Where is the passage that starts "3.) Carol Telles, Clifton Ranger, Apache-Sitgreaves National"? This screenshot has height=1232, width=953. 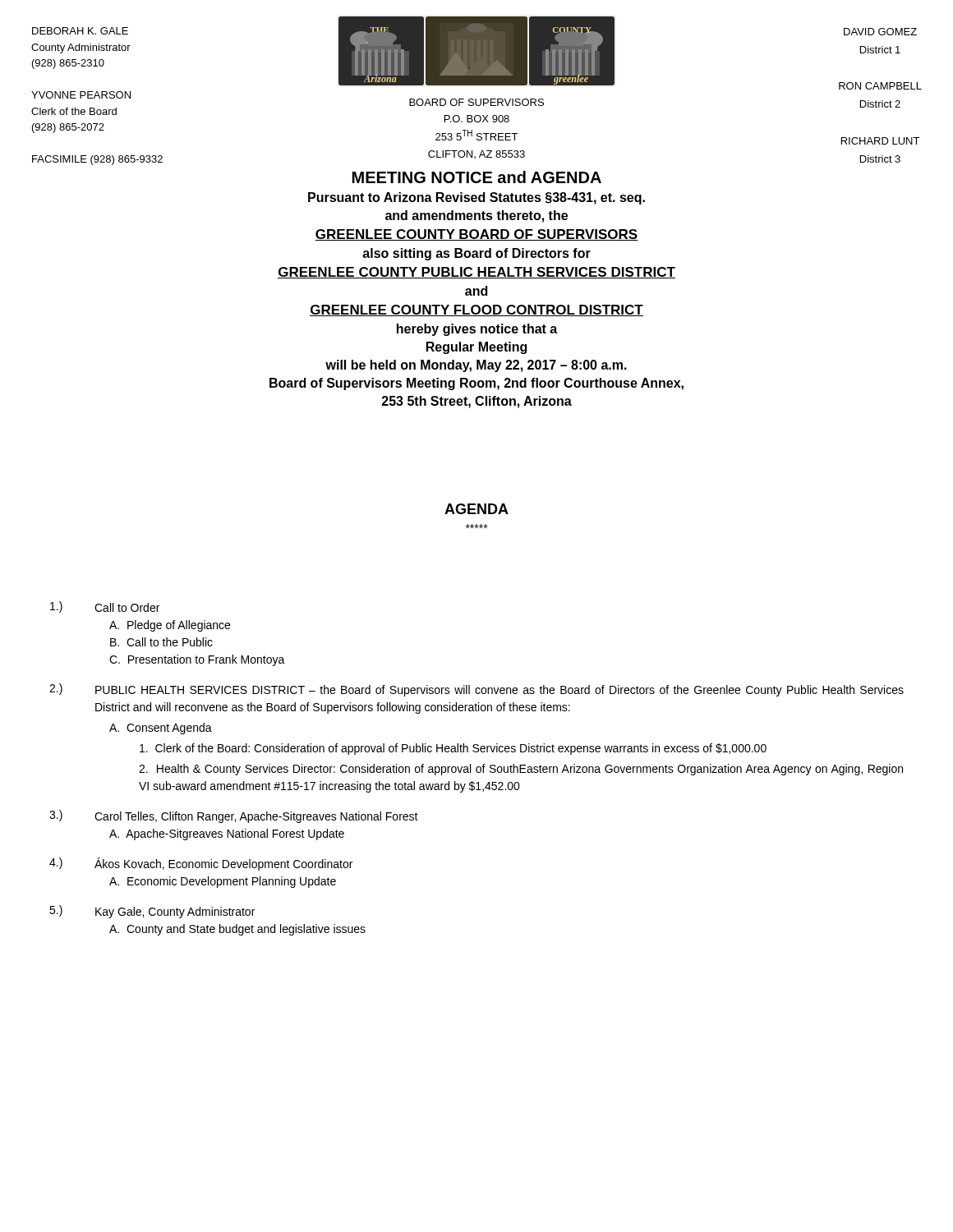(234, 816)
